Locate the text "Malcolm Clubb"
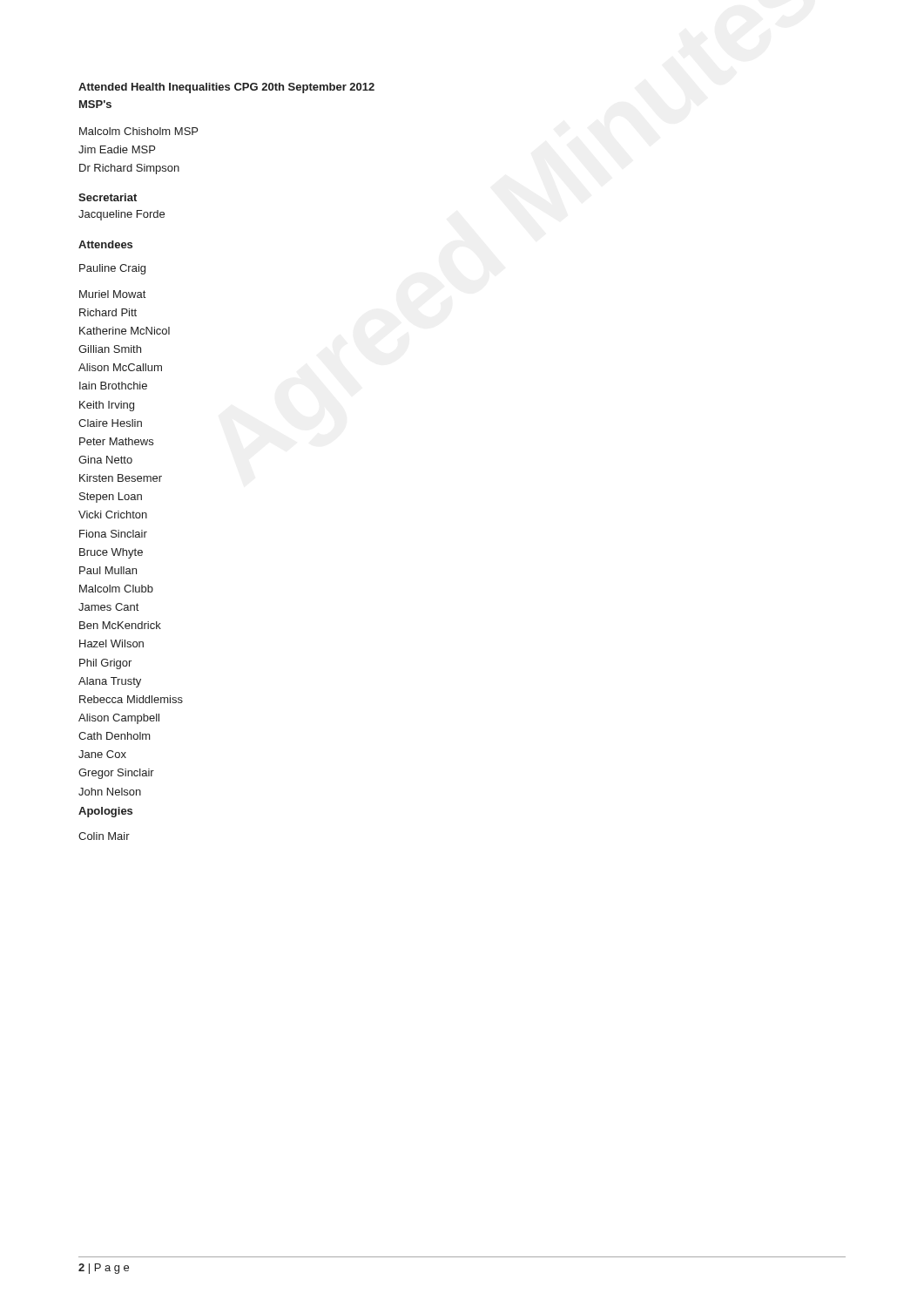This screenshot has width=924, height=1307. pos(116,589)
